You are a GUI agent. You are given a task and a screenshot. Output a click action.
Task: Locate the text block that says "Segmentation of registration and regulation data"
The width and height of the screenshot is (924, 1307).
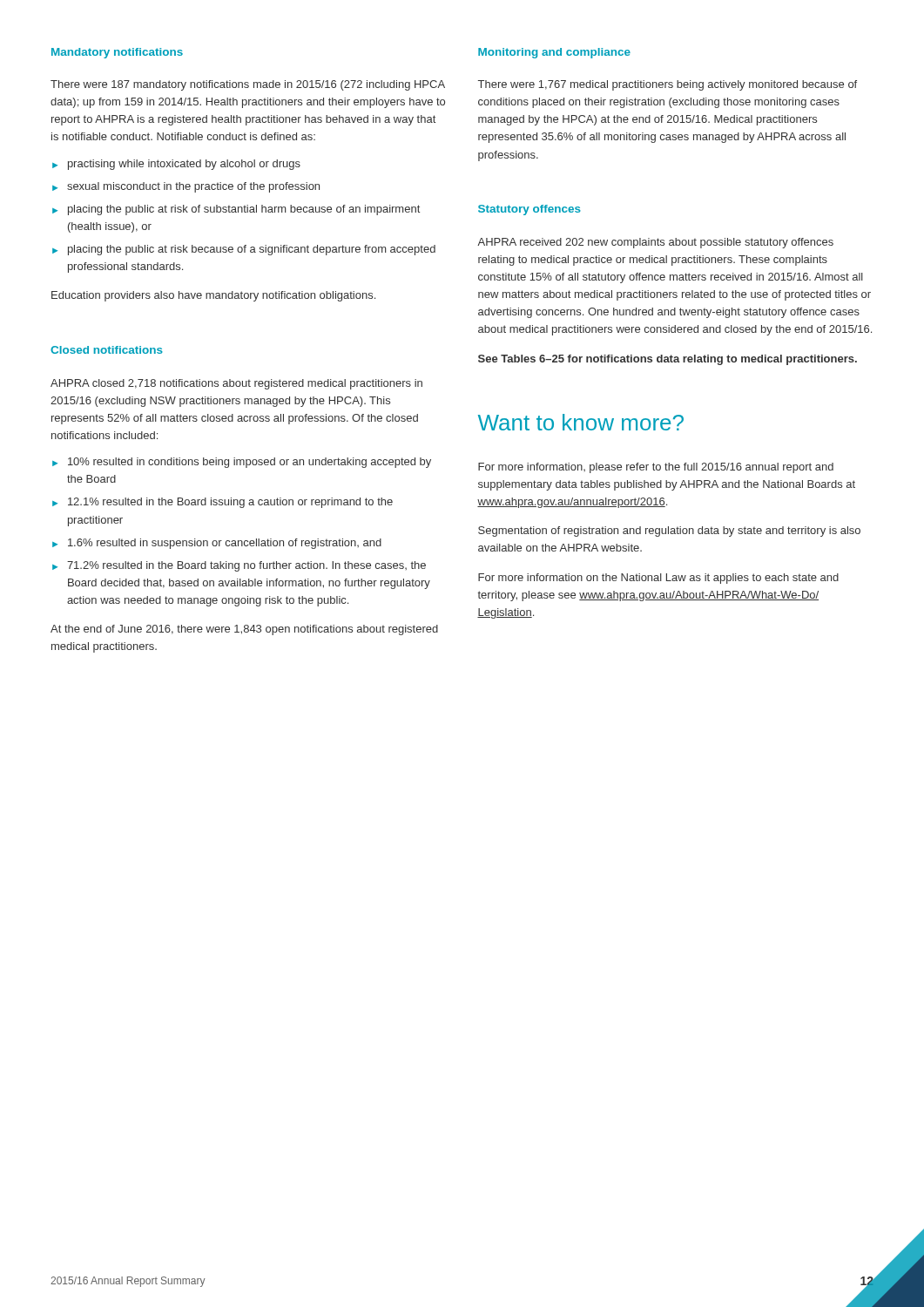tap(676, 540)
